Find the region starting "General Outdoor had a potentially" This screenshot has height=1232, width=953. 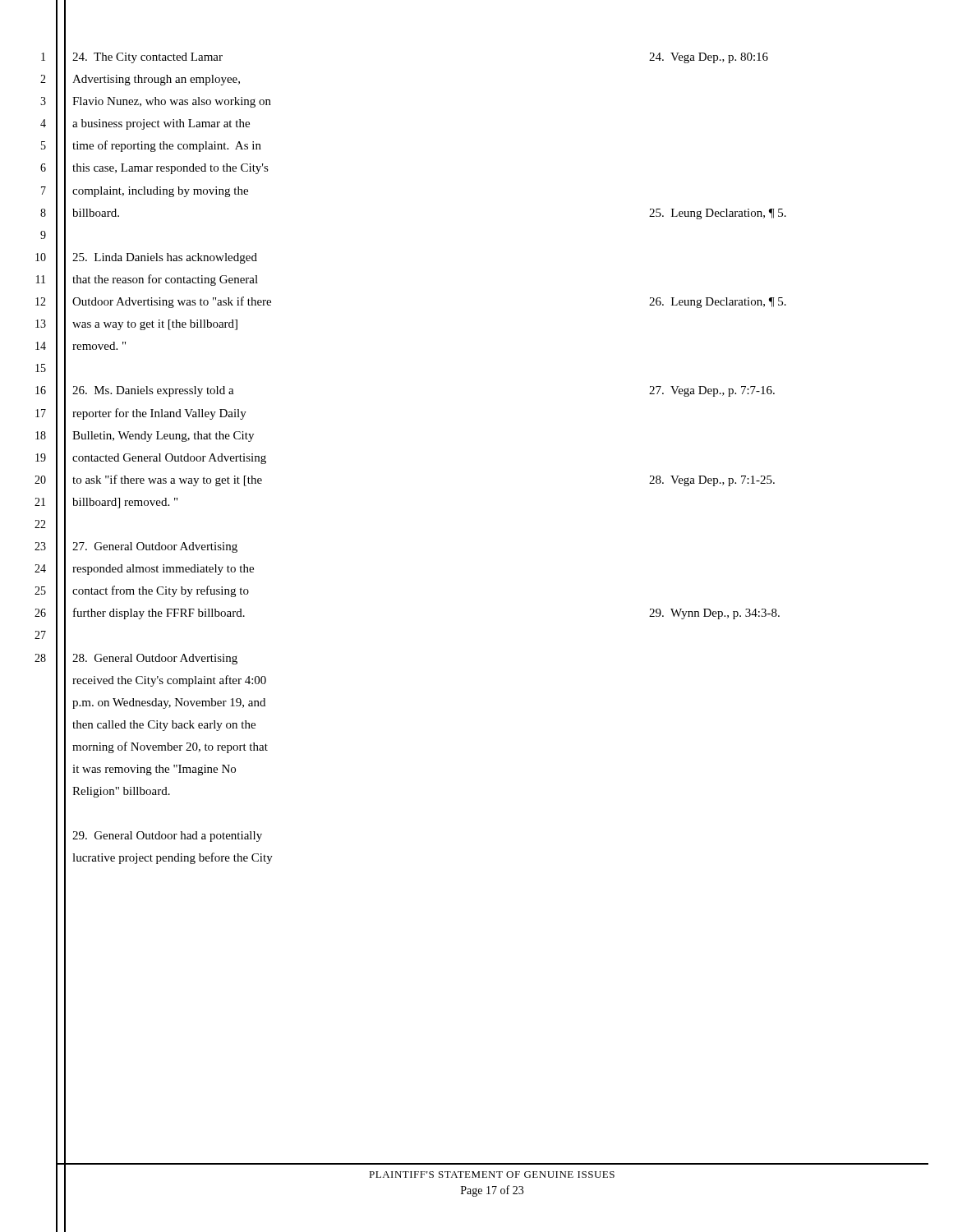[172, 847]
